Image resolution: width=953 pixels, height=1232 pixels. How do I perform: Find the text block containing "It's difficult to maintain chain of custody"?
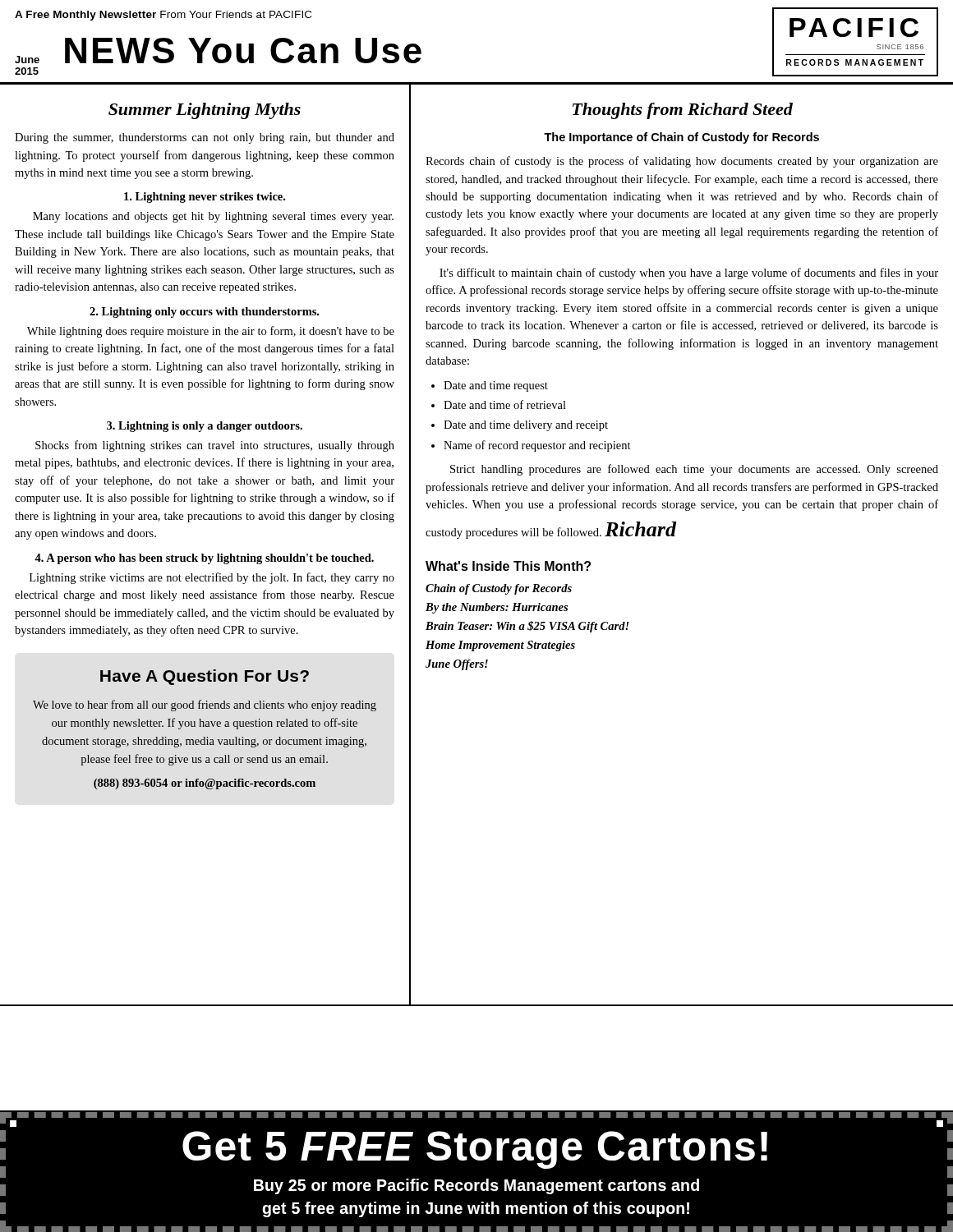(682, 317)
